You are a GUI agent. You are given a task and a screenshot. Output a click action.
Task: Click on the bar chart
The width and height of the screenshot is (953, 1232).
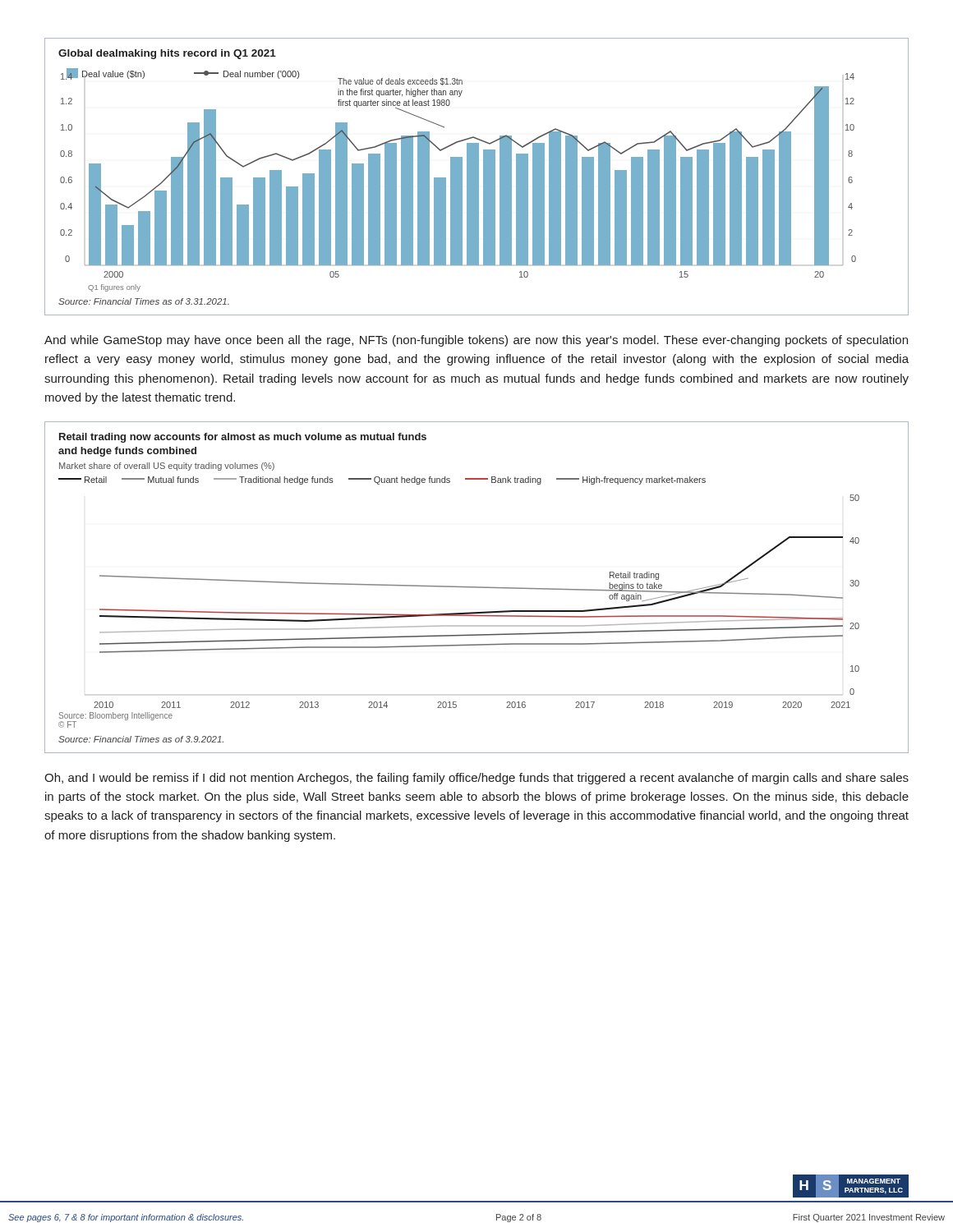pyautogui.click(x=476, y=177)
